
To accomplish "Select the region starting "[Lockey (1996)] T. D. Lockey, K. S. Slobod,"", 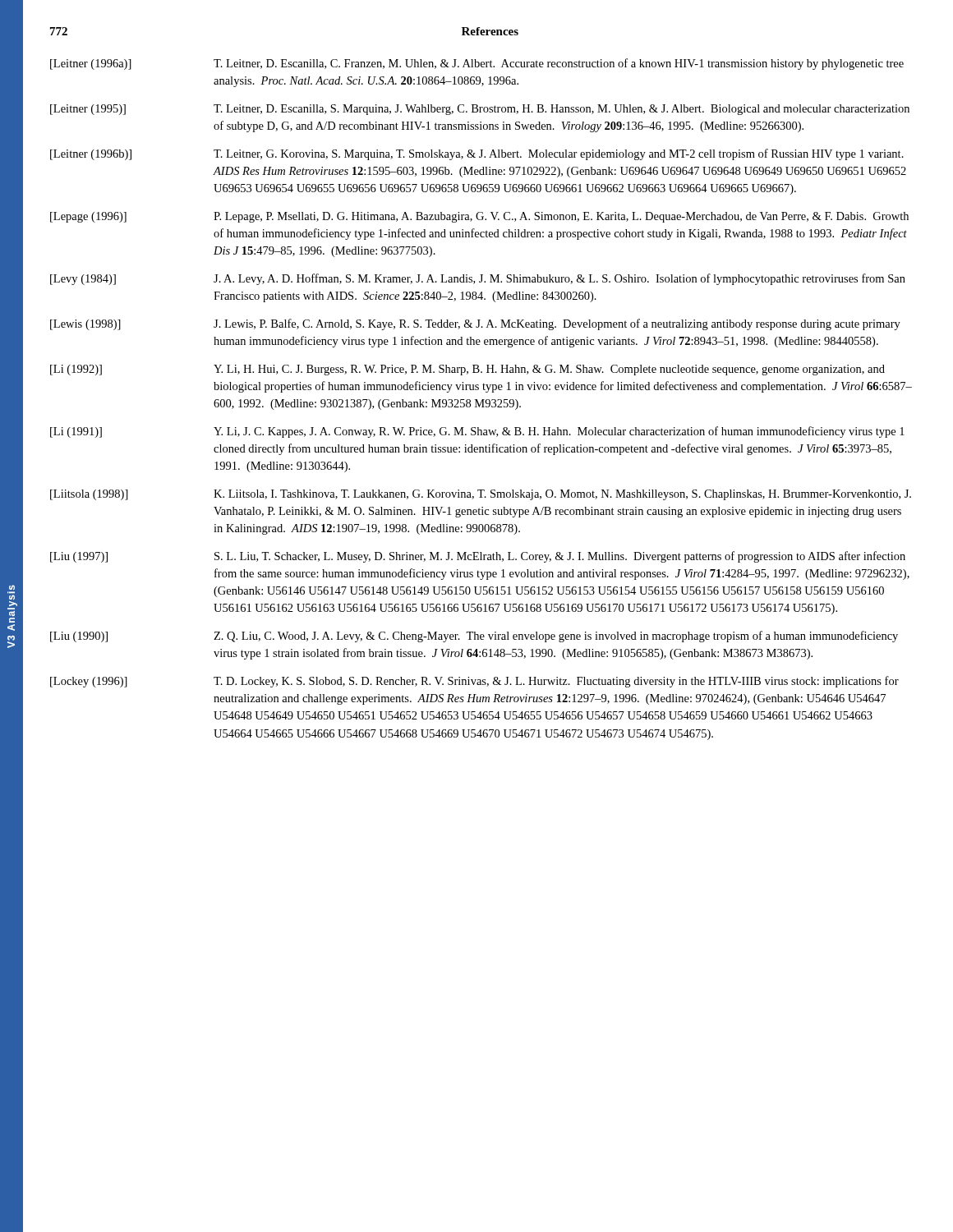I will [x=481, y=708].
